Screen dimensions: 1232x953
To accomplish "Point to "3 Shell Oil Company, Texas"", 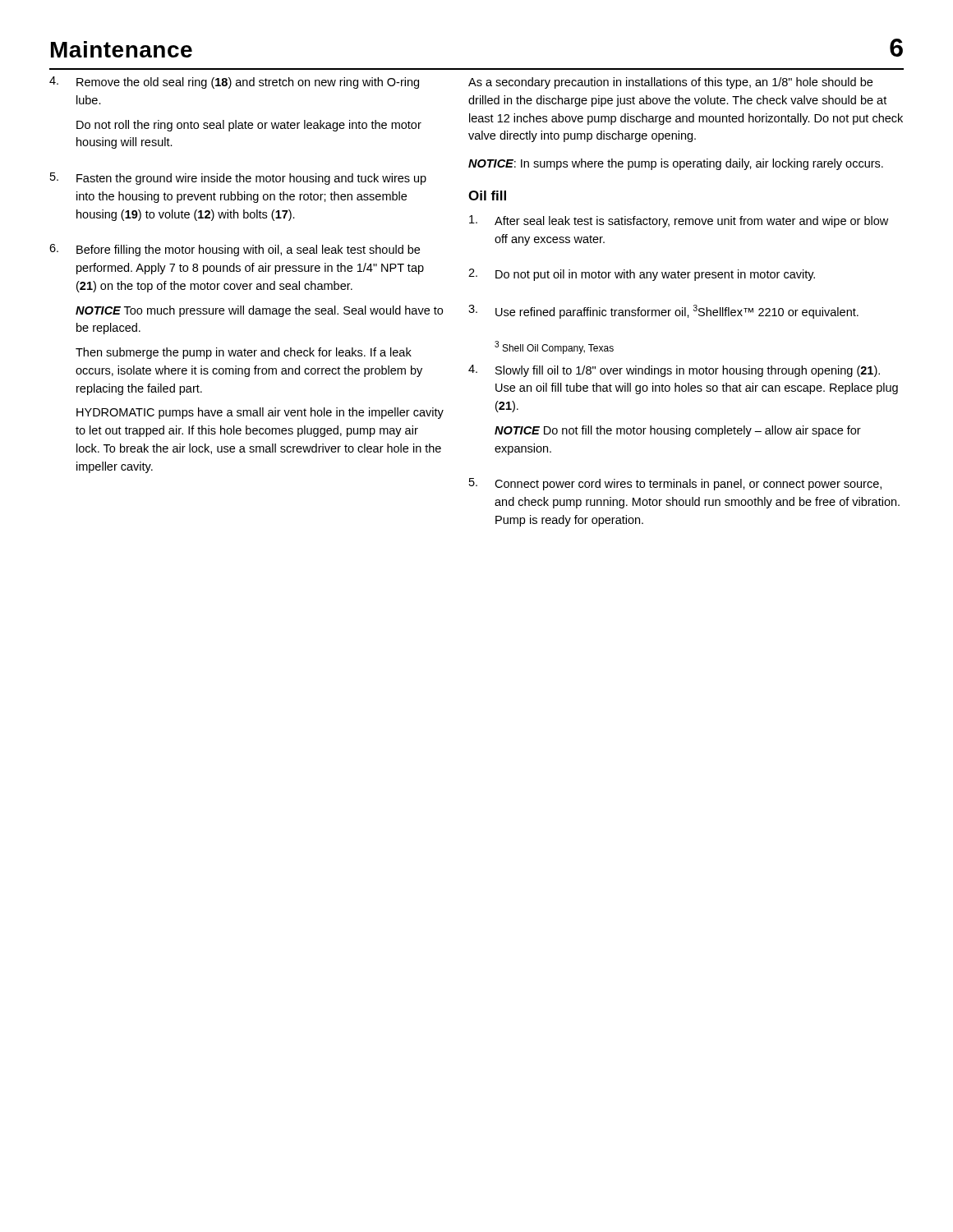I will (554, 347).
